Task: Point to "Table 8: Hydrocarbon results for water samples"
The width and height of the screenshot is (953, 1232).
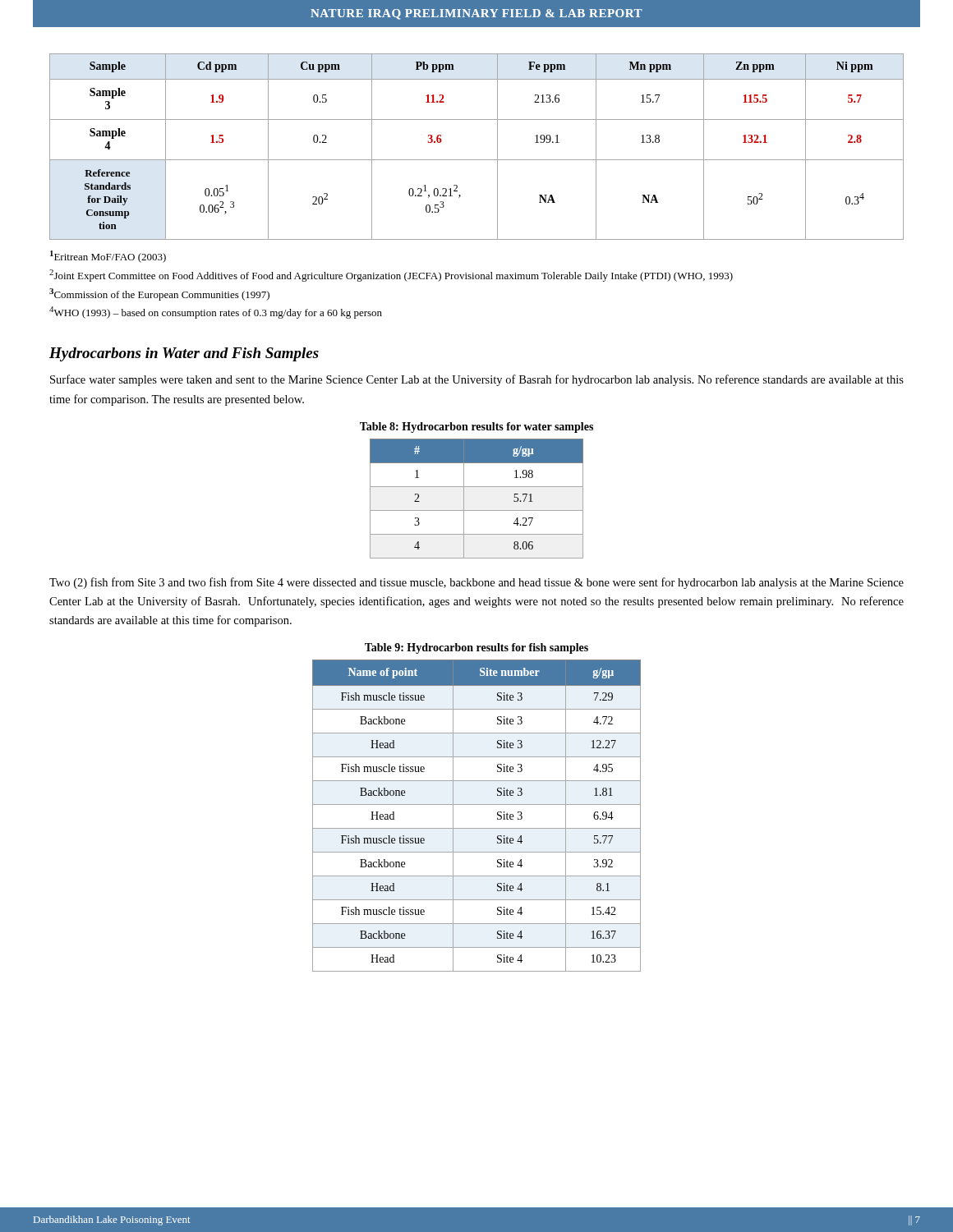Action: tap(476, 426)
